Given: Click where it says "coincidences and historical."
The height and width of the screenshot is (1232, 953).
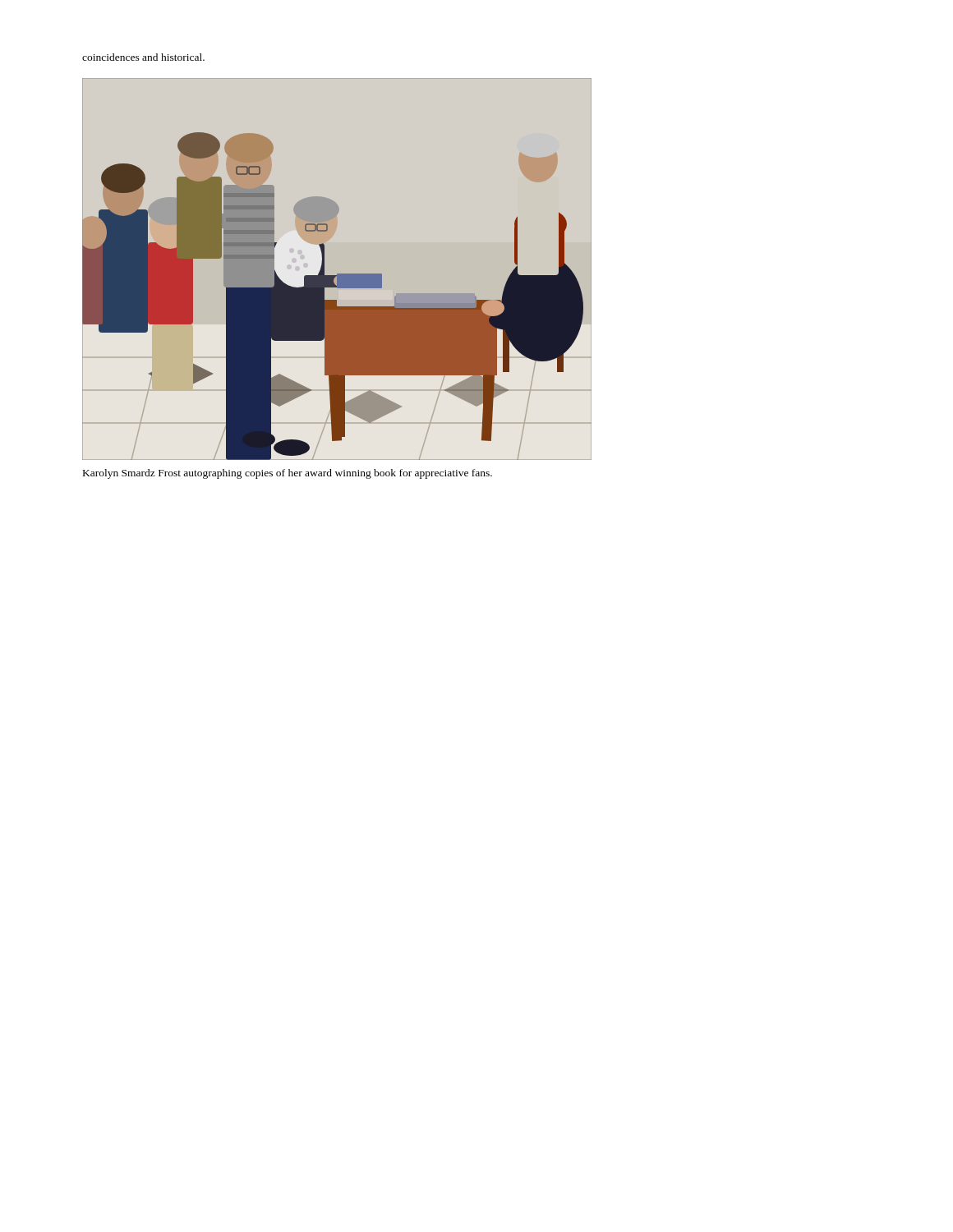Looking at the screenshot, I should coord(144,57).
